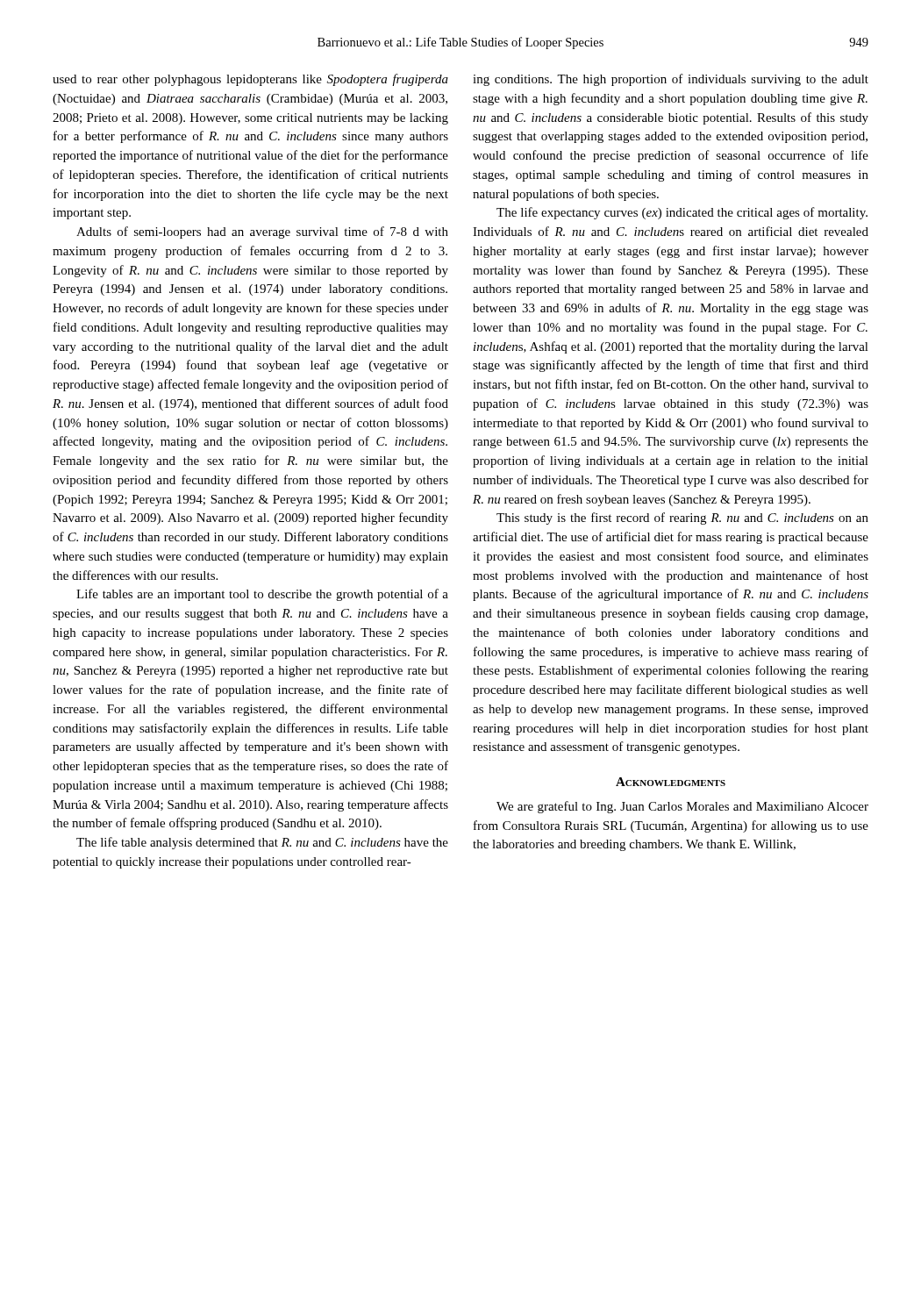The height and width of the screenshot is (1316, 921).
Task: Where is the passage that starts "ing conditions. The high proportion of individuals"?
Action: point(671,137)
